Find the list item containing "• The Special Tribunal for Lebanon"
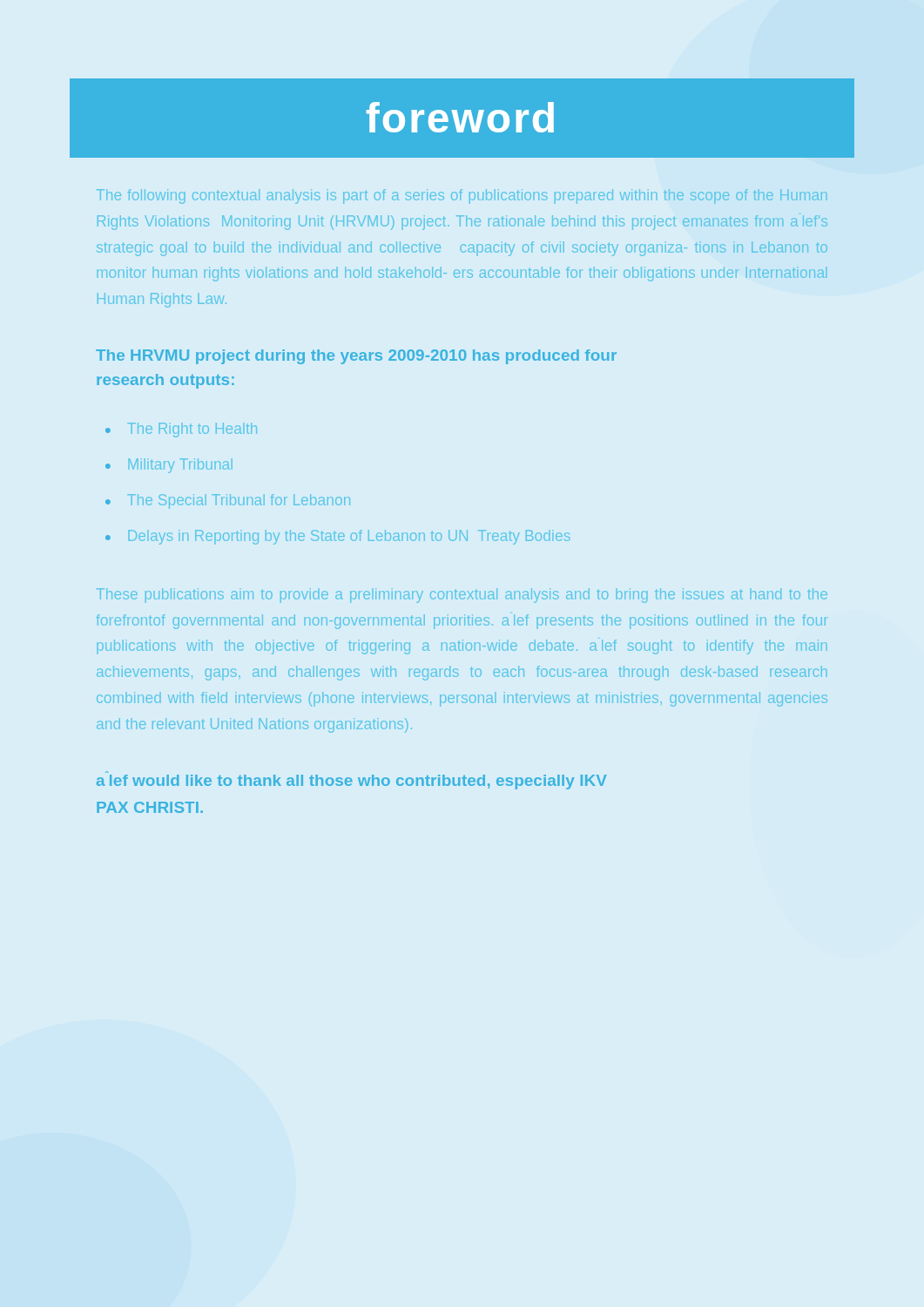The width and height of the screenshot is (924, 1307). [228, 502]
